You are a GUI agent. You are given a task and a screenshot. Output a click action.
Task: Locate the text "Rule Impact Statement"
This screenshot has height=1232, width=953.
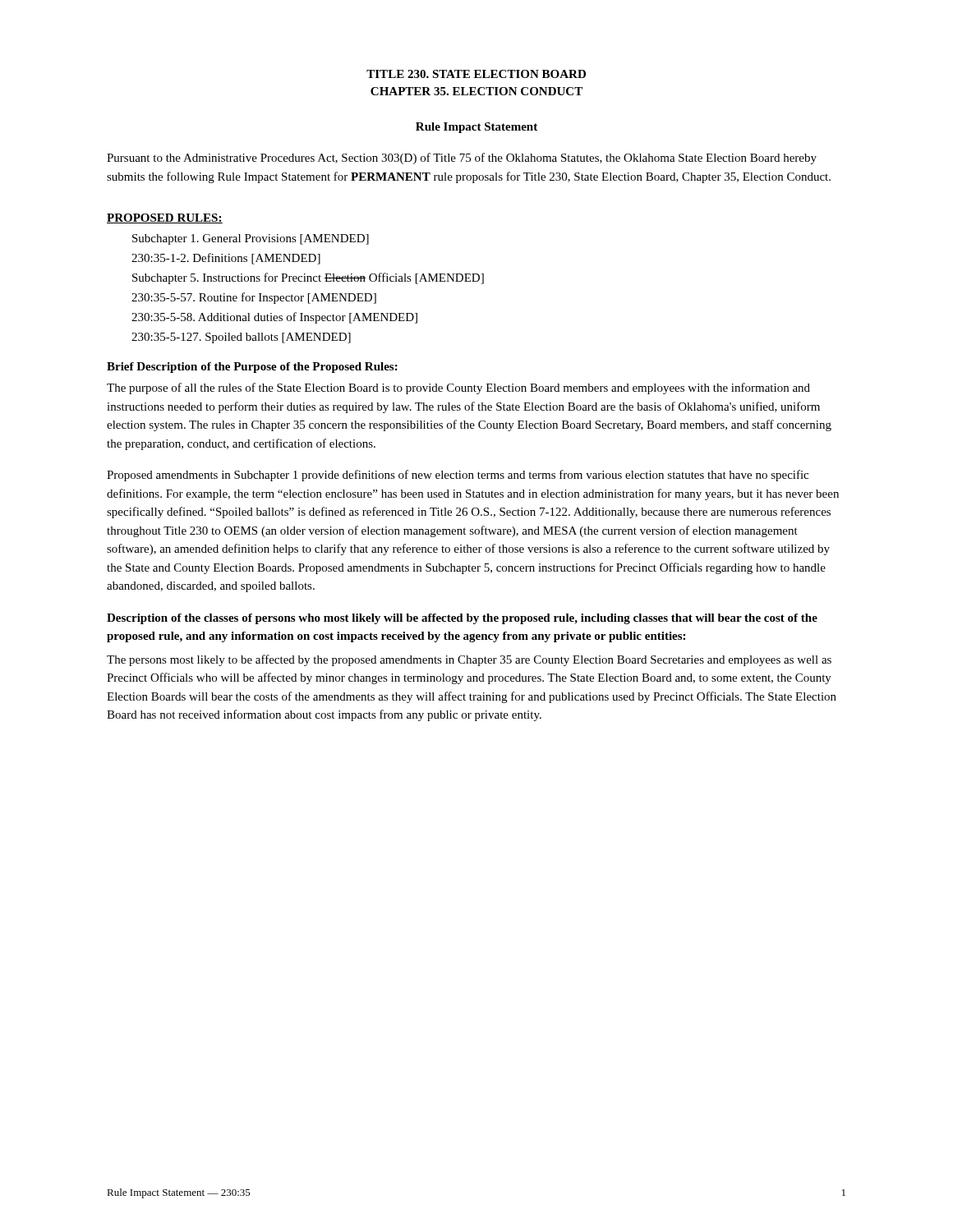476,126
